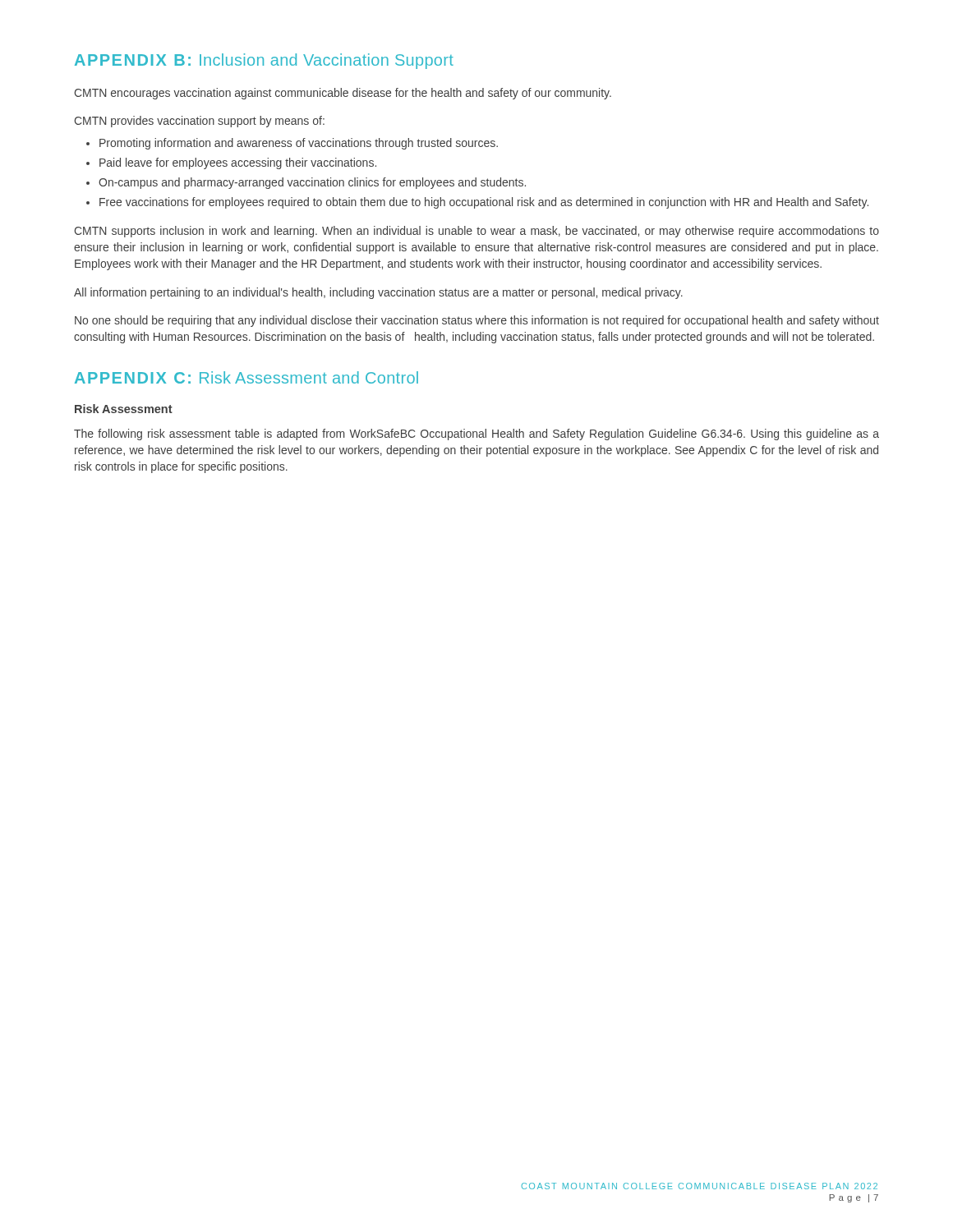
Task: Click on the text that says "CMTN provides vaccination support by means of:"
Action: (x=200, y=121)
